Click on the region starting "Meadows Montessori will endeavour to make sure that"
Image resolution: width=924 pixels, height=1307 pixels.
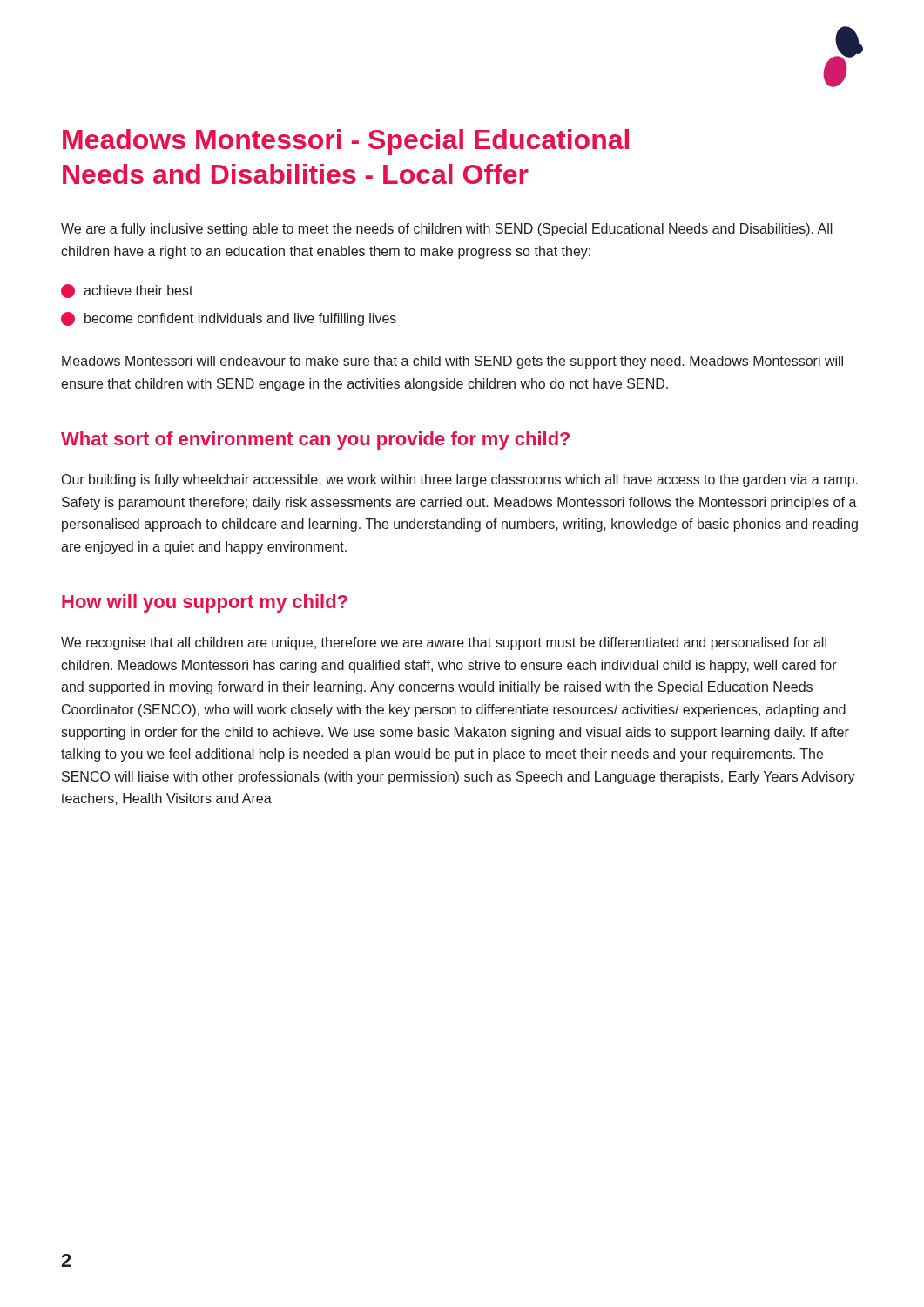tap(452, 373)
